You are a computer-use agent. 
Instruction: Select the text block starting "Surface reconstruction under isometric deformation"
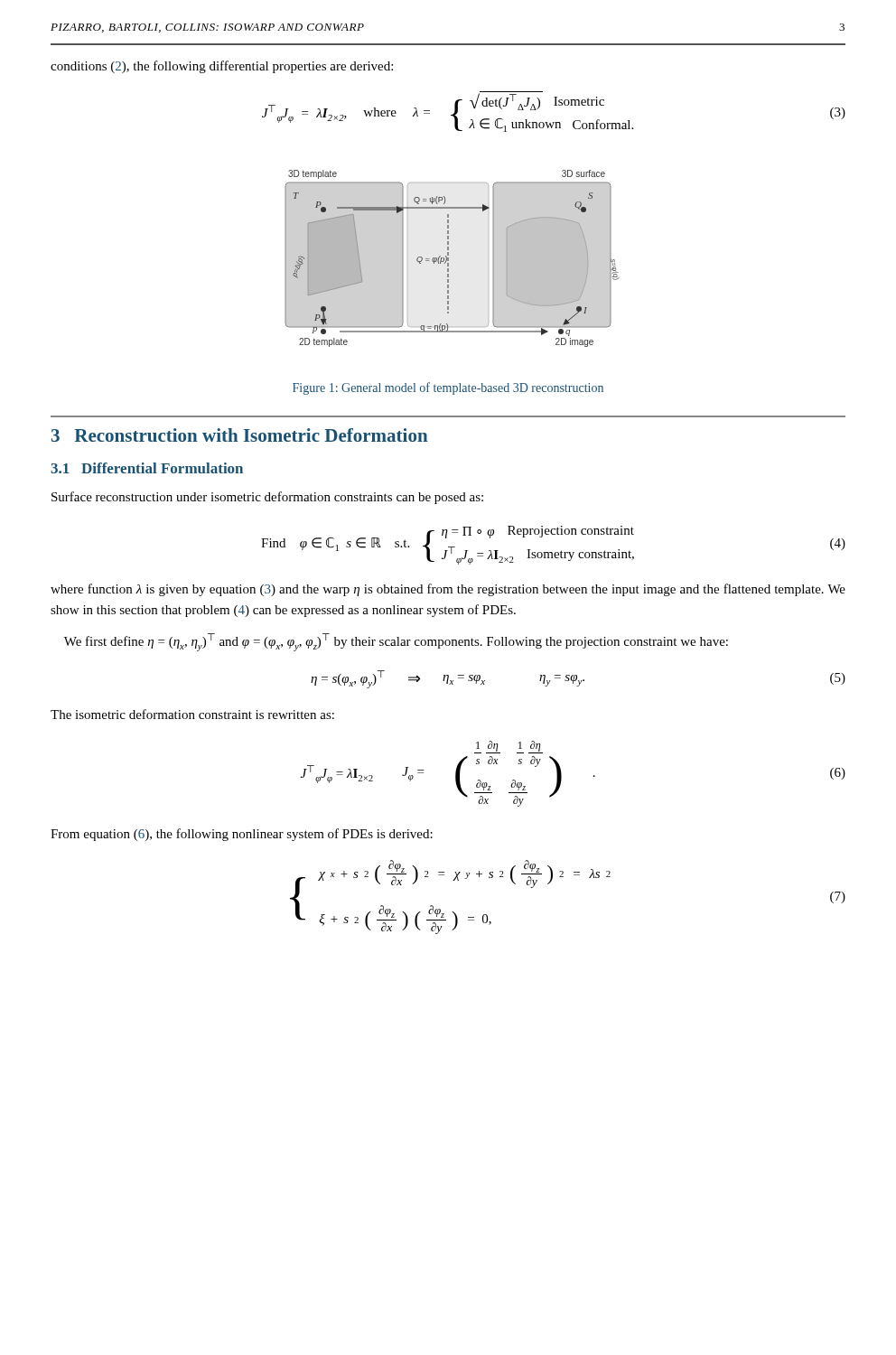coord(268,497)
